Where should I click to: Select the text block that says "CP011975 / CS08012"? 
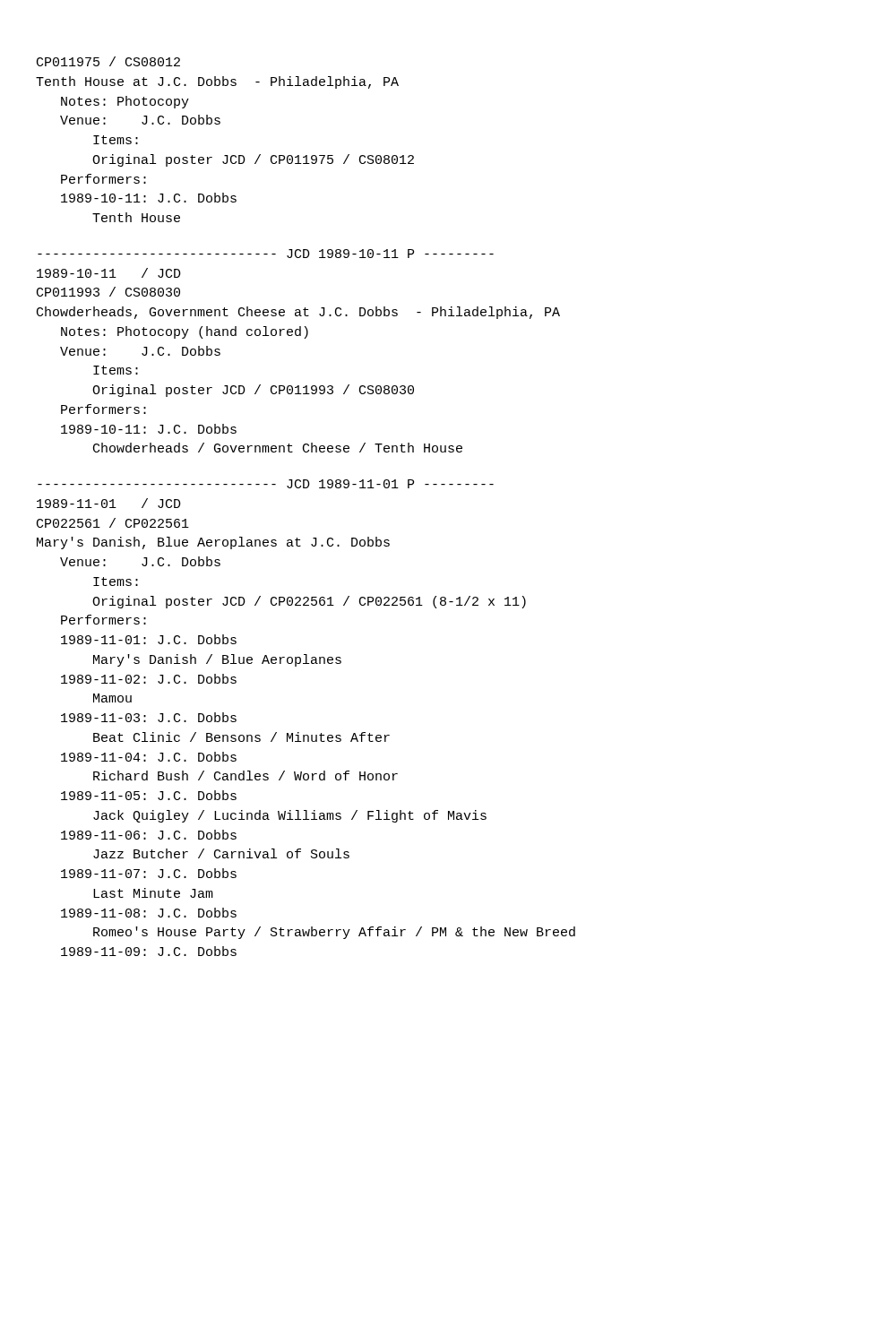pos(108,61)
